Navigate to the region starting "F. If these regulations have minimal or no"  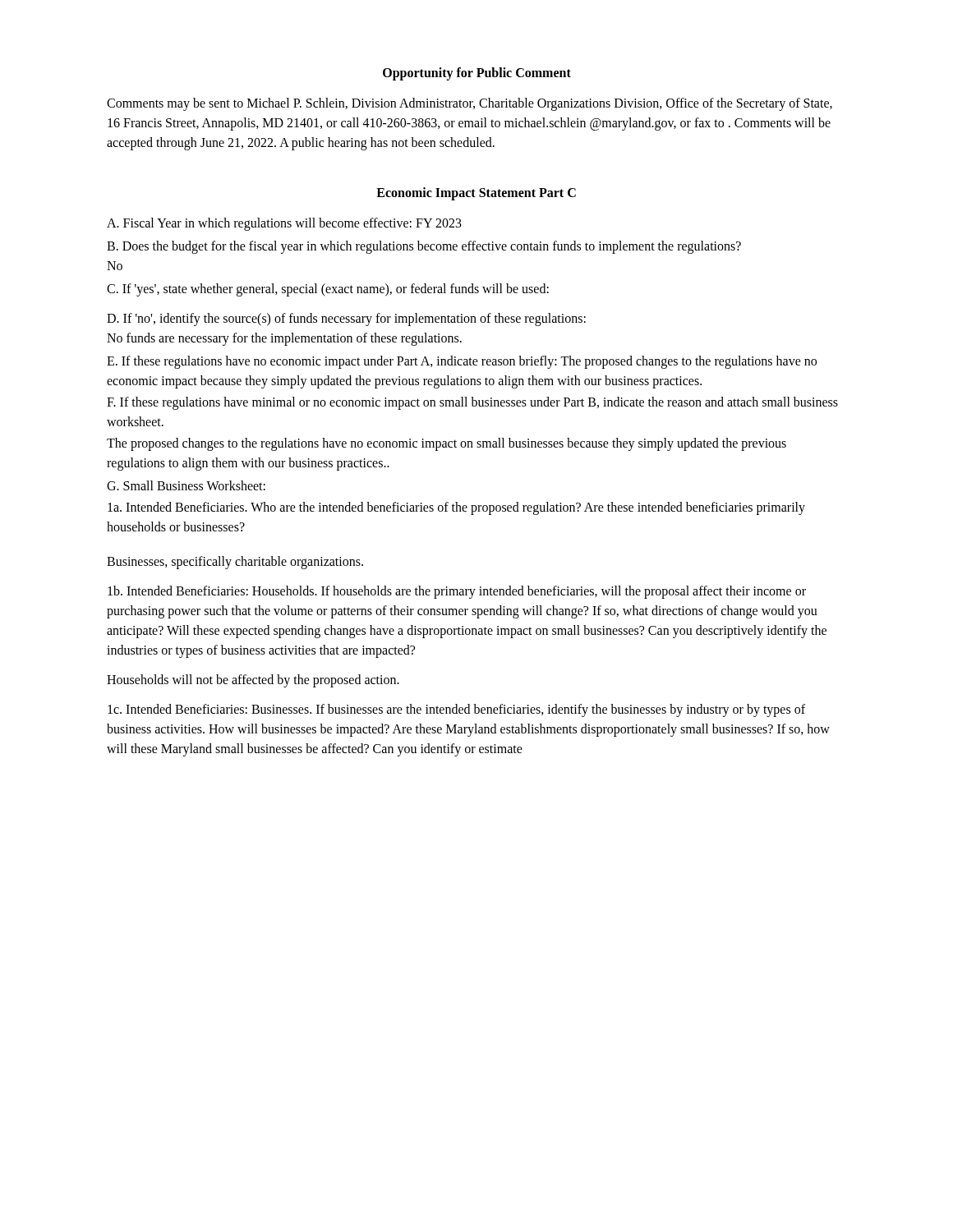(472, 412)
